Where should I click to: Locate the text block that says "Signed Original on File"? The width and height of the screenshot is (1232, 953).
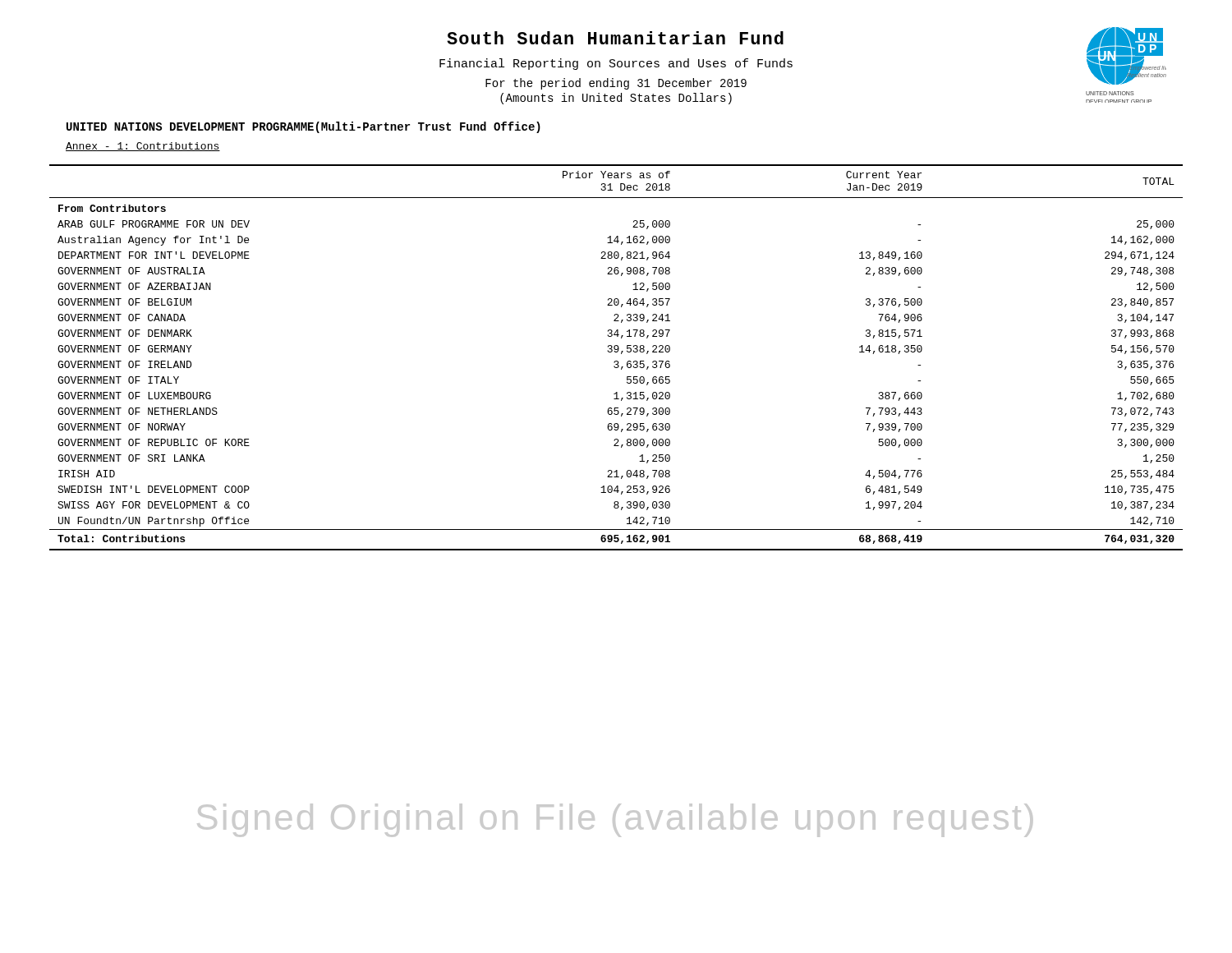pyautogui.click(x=616, y=817)
